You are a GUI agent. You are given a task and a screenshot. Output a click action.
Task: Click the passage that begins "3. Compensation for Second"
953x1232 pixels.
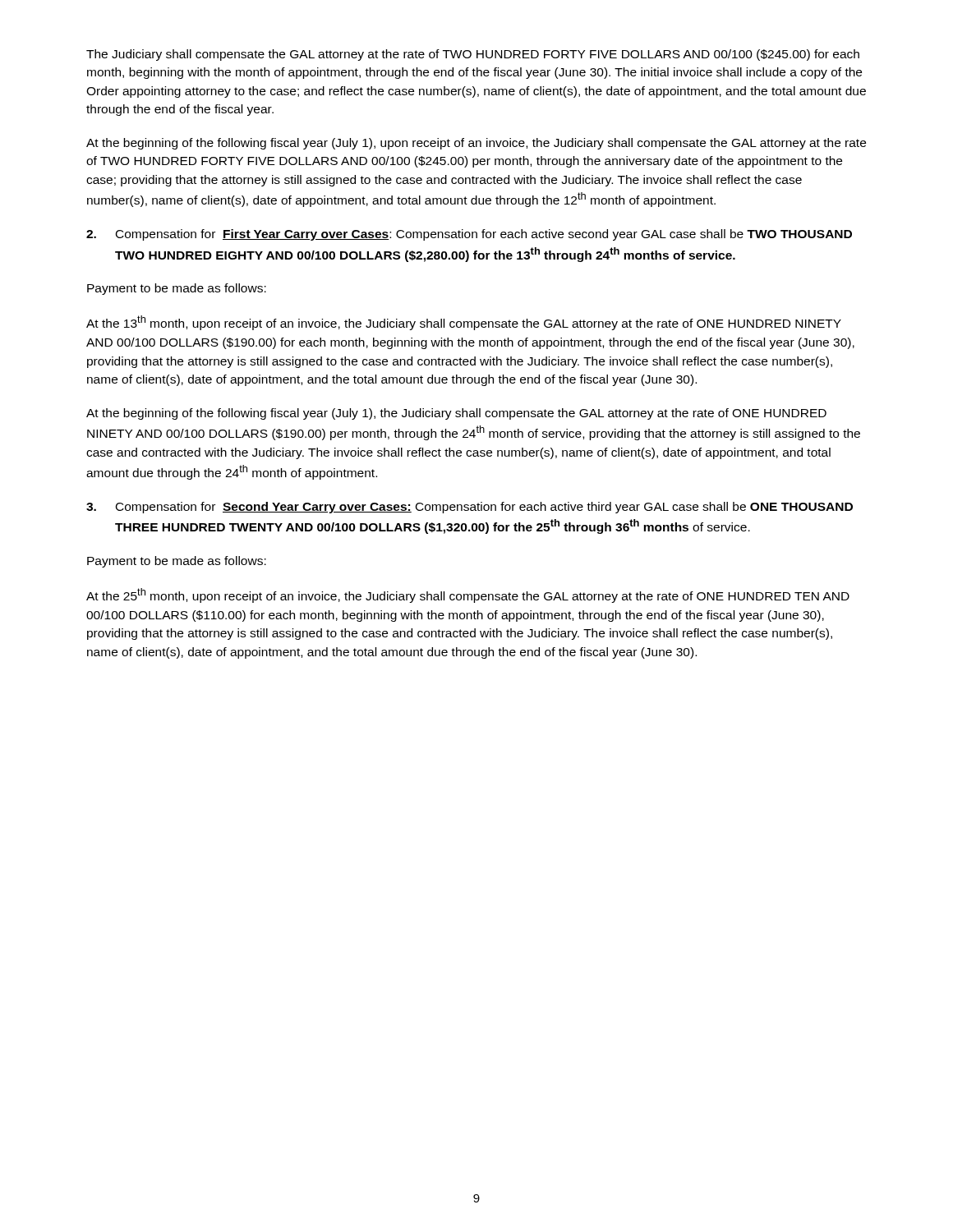[476, 517]
